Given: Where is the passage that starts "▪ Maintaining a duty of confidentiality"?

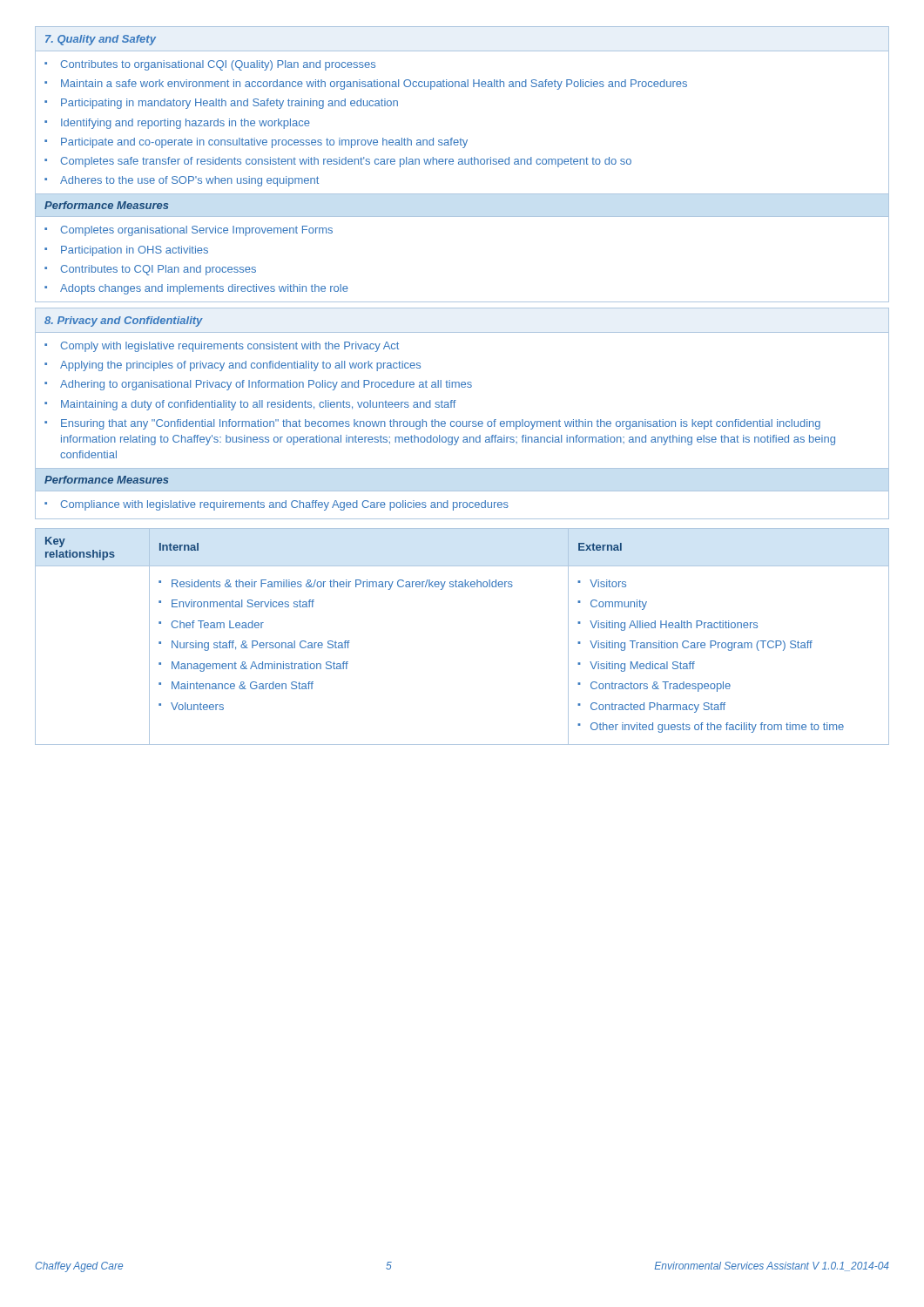Looking at the screenshot, I should [462, 404].
